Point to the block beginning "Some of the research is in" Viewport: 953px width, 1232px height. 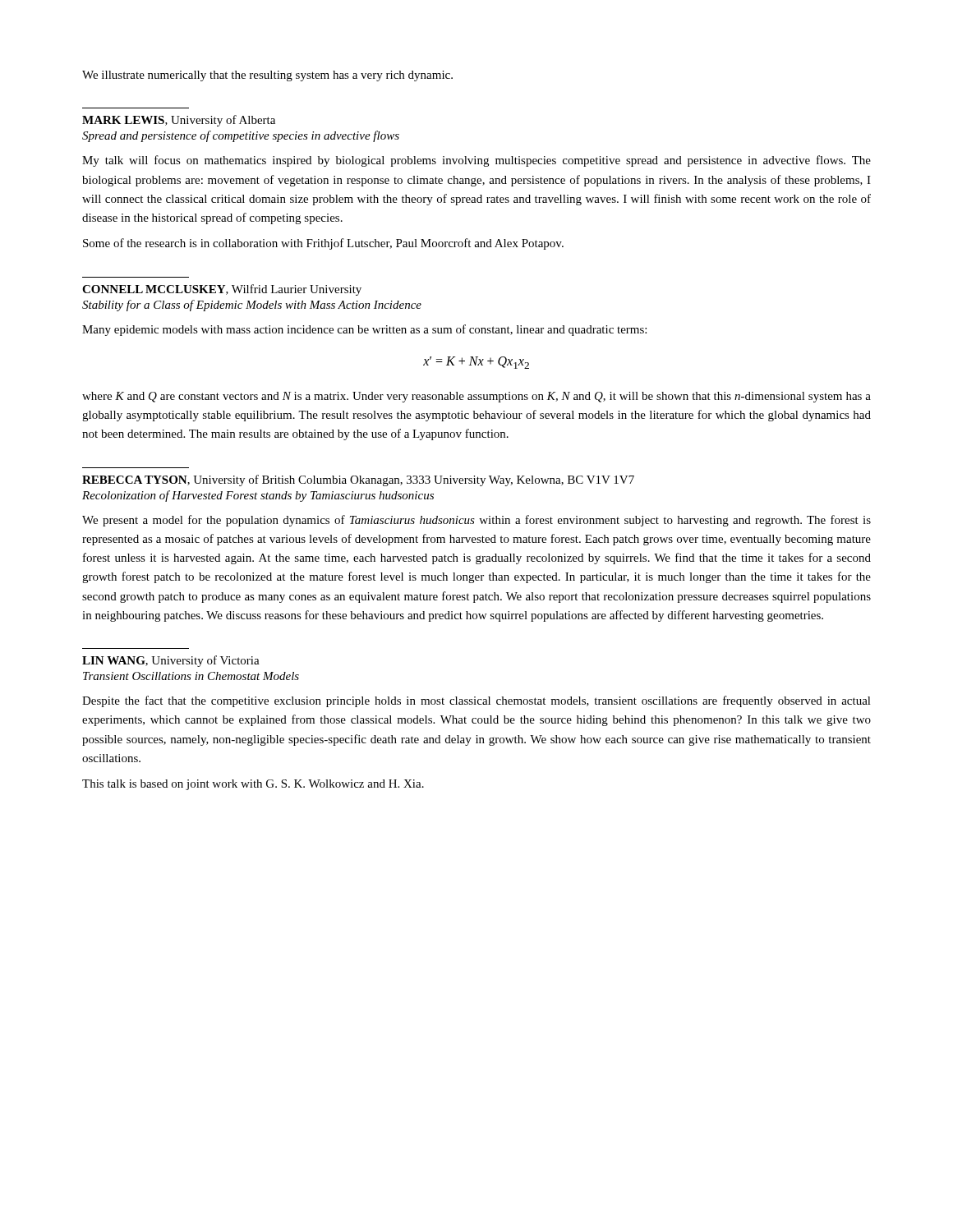[323, 243]
